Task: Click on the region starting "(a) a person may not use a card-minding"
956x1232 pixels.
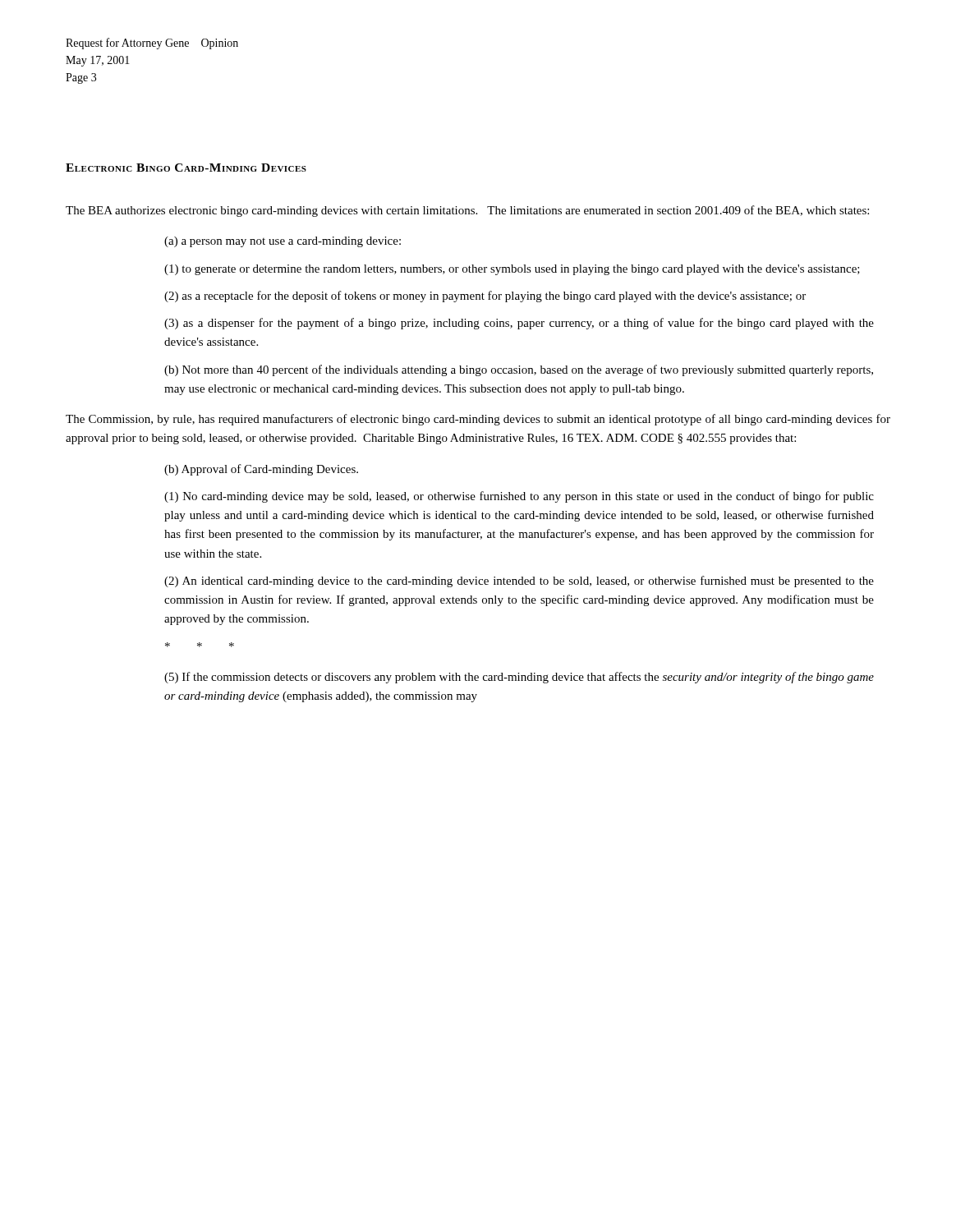Action: pos(283,242)
